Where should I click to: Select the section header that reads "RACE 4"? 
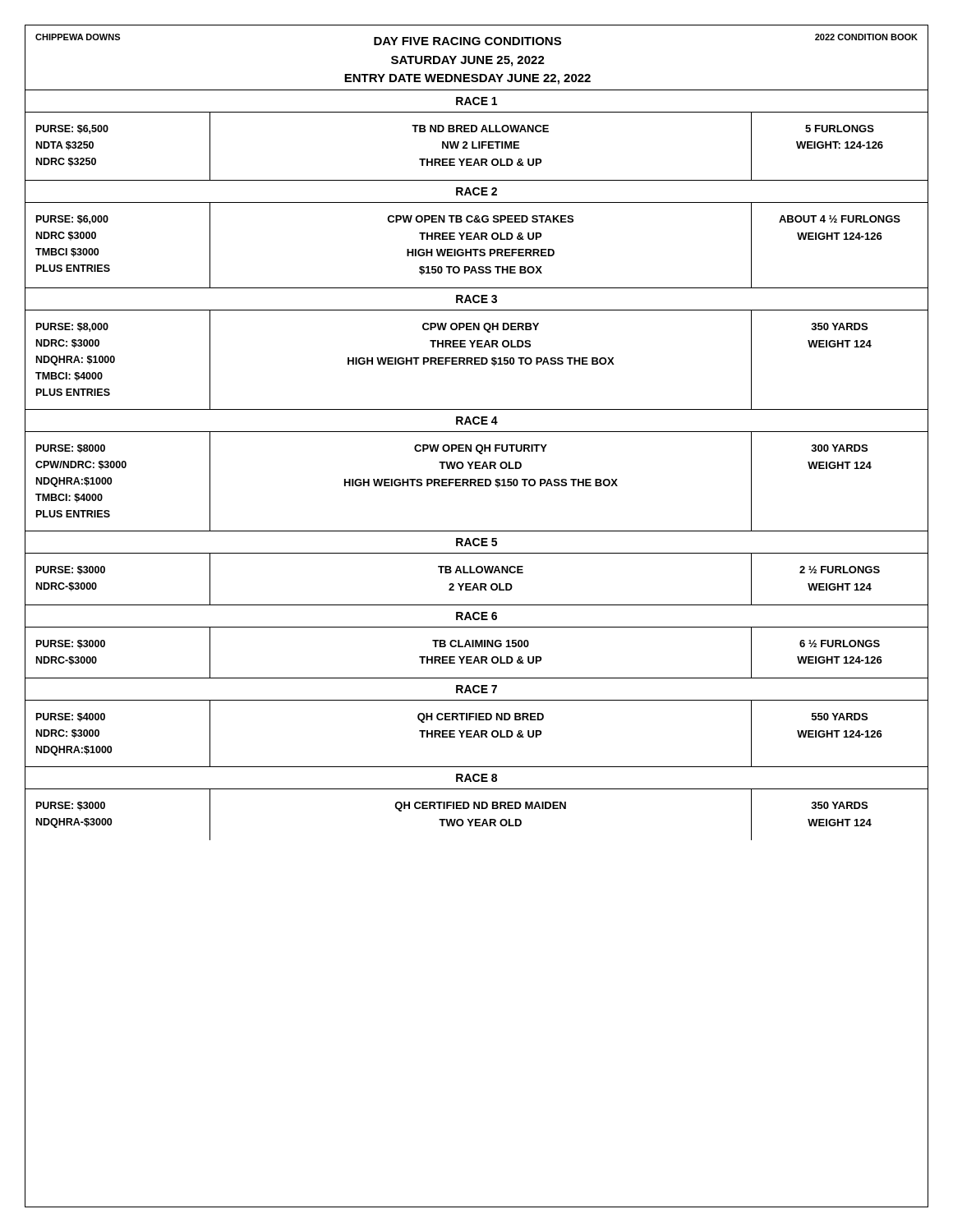pos(476,421)
